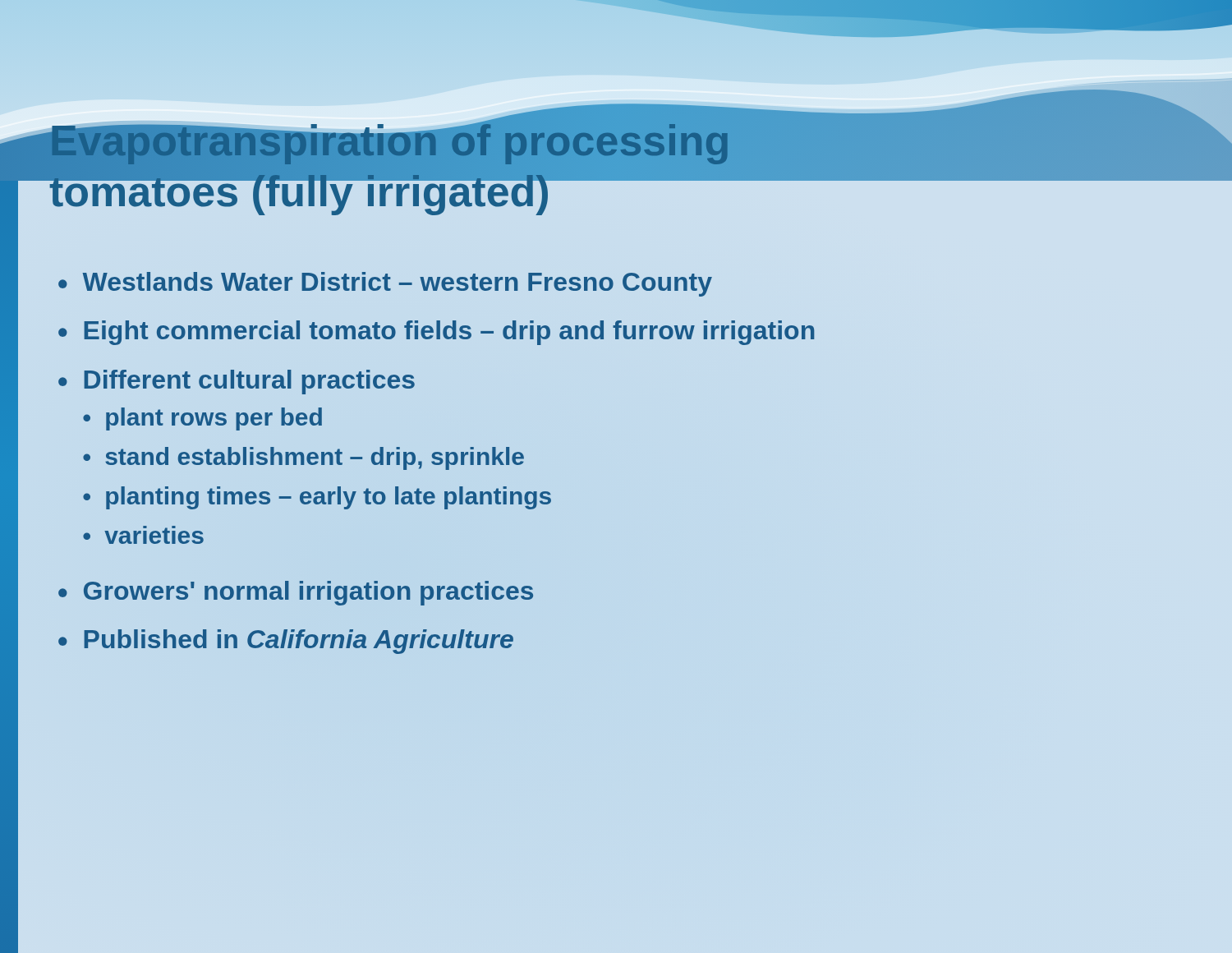Point to the text block starting "stand establishment – drip, sprinkle"
Image resolution: width=1232 pixels, height=953 pixels.
point(315,458)
